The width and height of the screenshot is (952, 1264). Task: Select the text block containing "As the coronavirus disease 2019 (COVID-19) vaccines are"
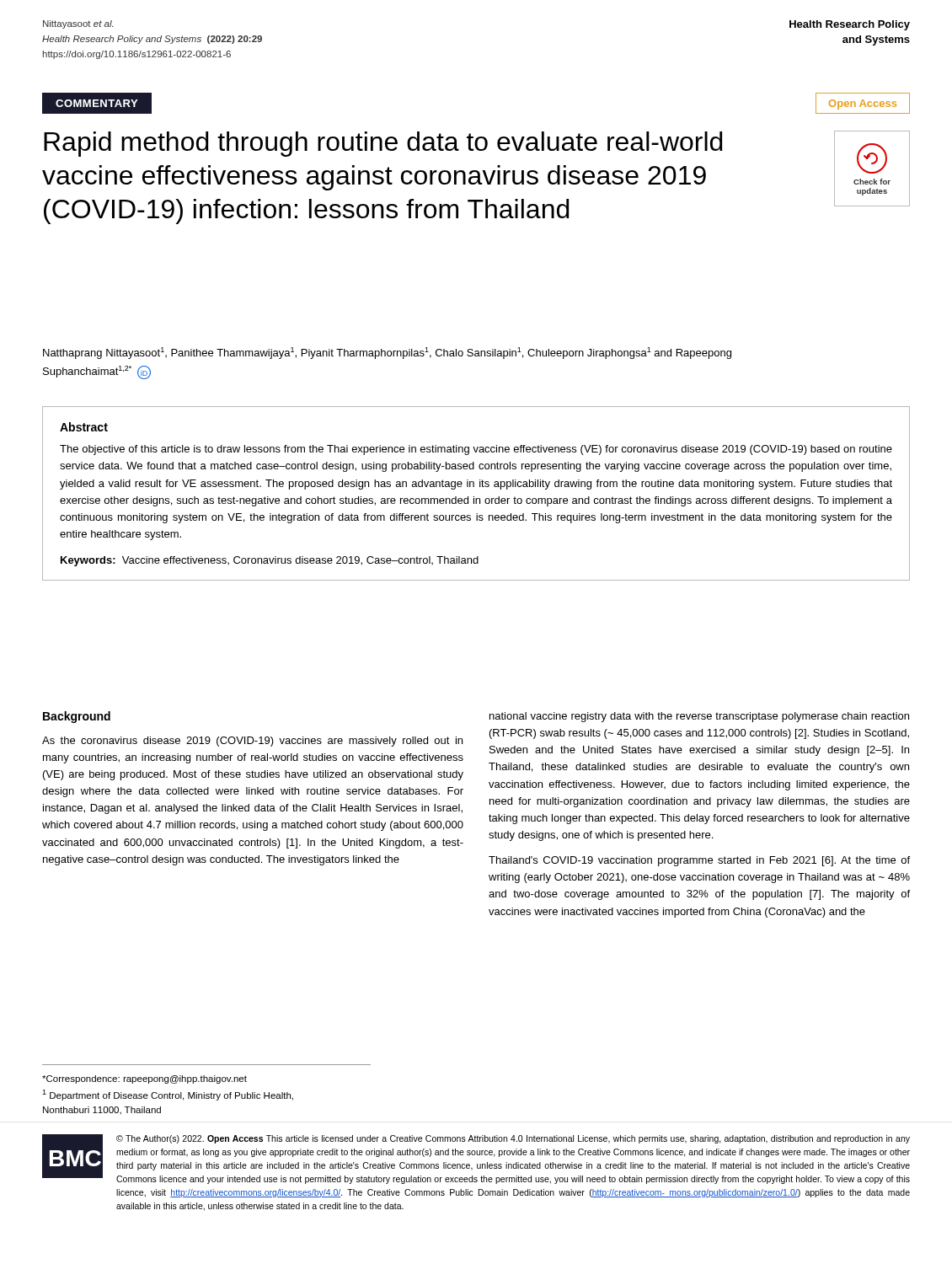coord(253,799)
